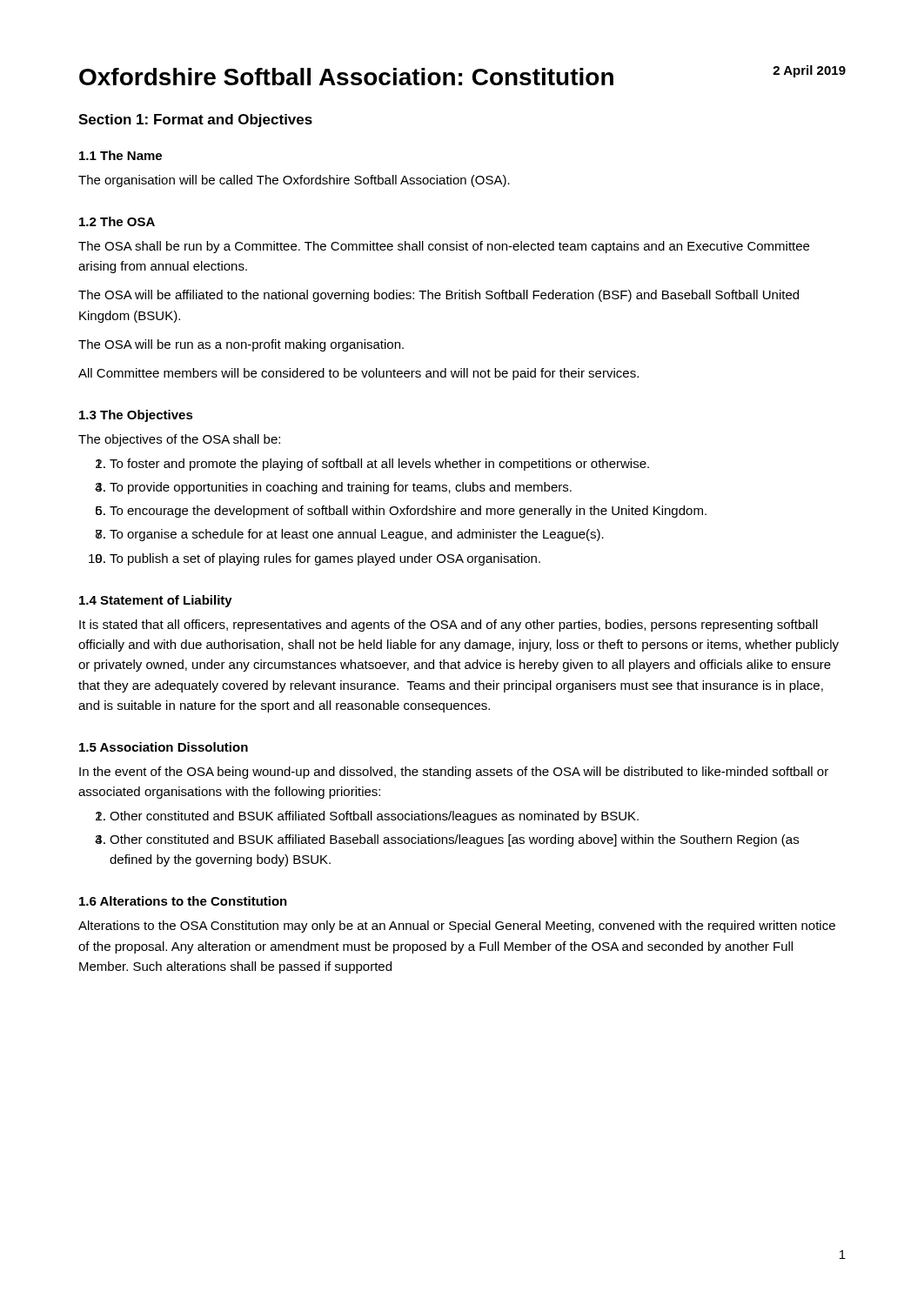The image size is (924, 1305).
Task: Point to the text starting "To foster and"
Action: click(478, 463)
